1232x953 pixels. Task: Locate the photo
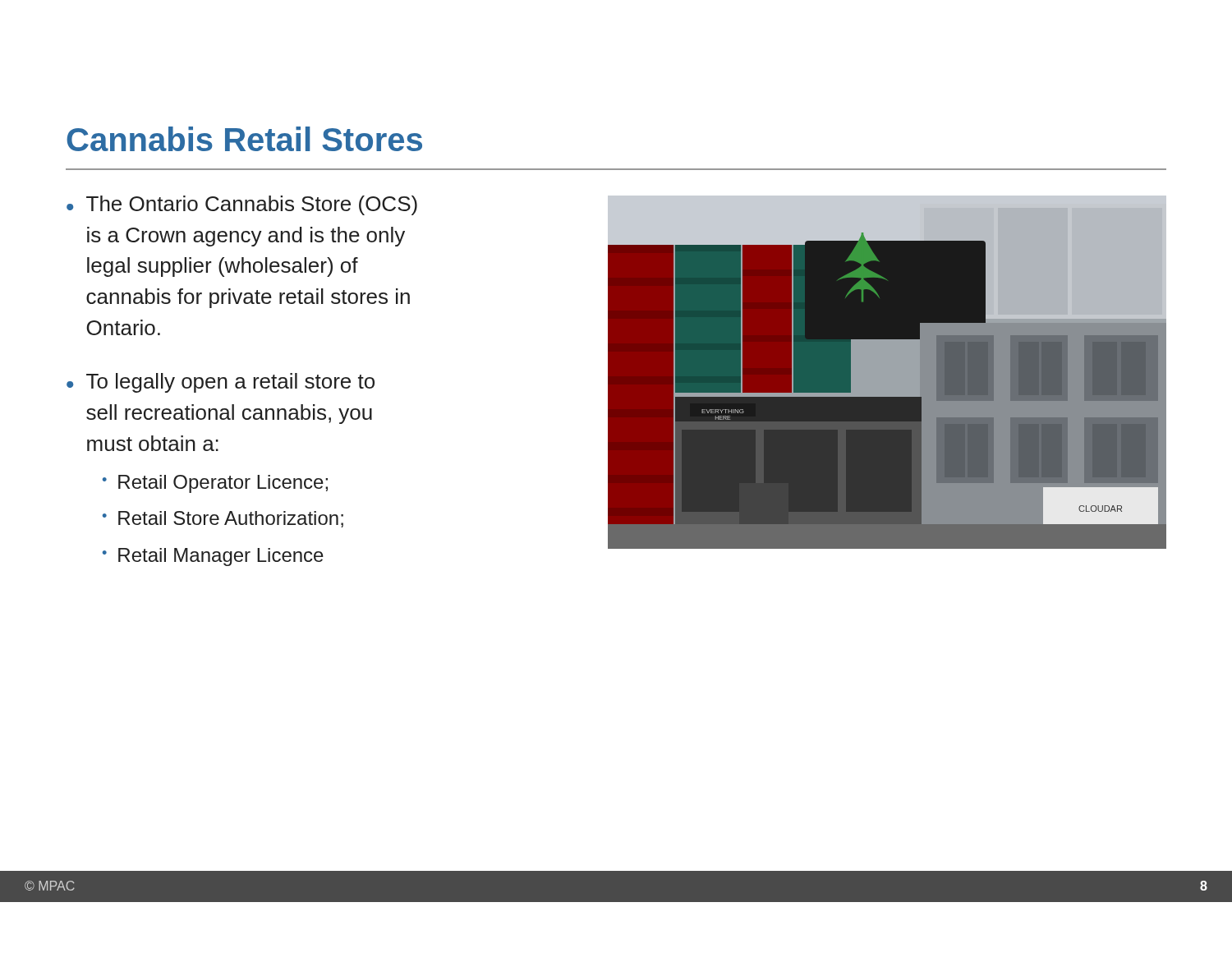point(887,372)
